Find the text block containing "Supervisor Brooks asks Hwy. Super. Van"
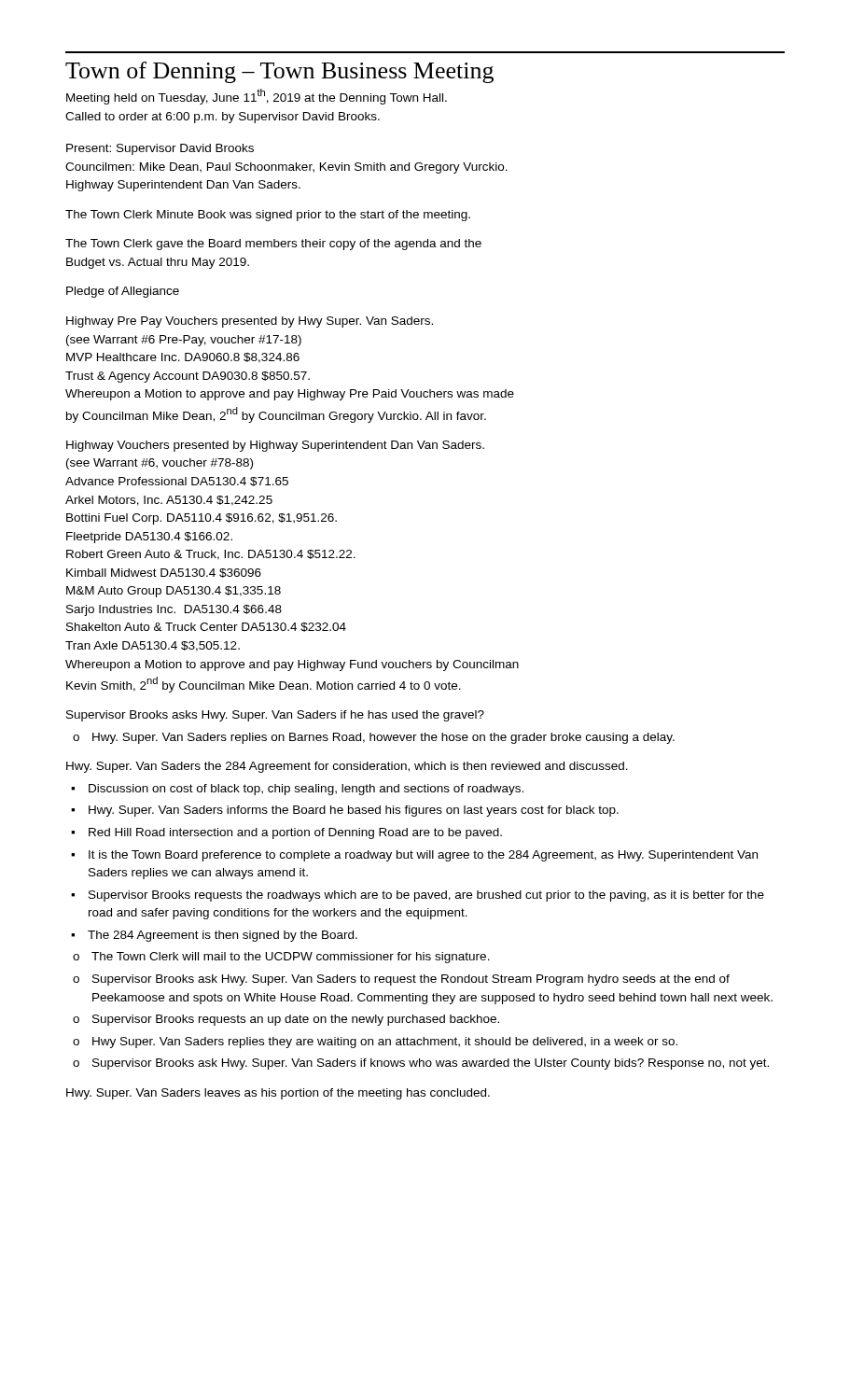Screen dimensions: 1400x850 [x=275, y=715]
